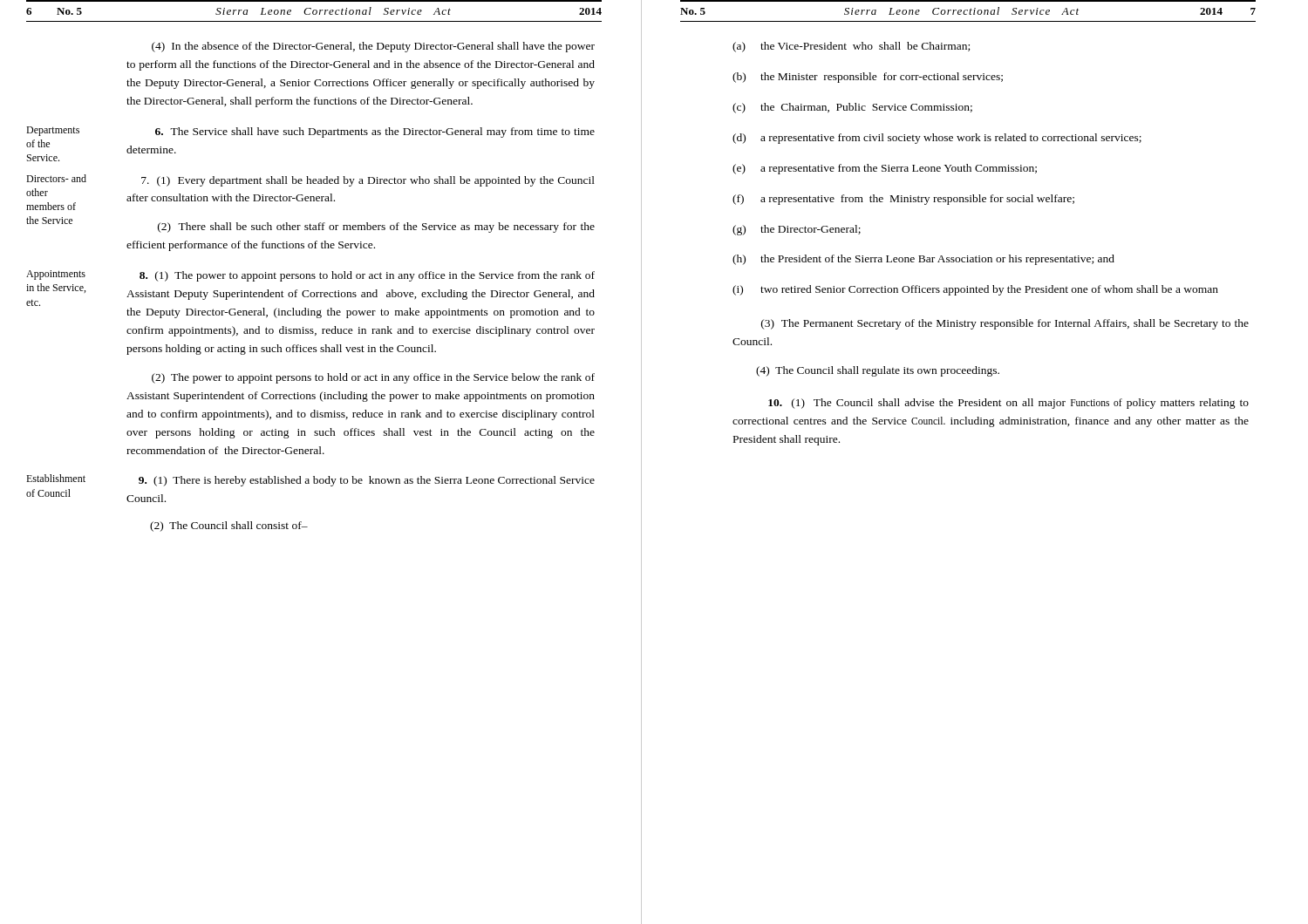Locate the passage starting "Departmentsof theService."
The height and width of the screenshot is (924, 1308).
[x=53, y=144]
